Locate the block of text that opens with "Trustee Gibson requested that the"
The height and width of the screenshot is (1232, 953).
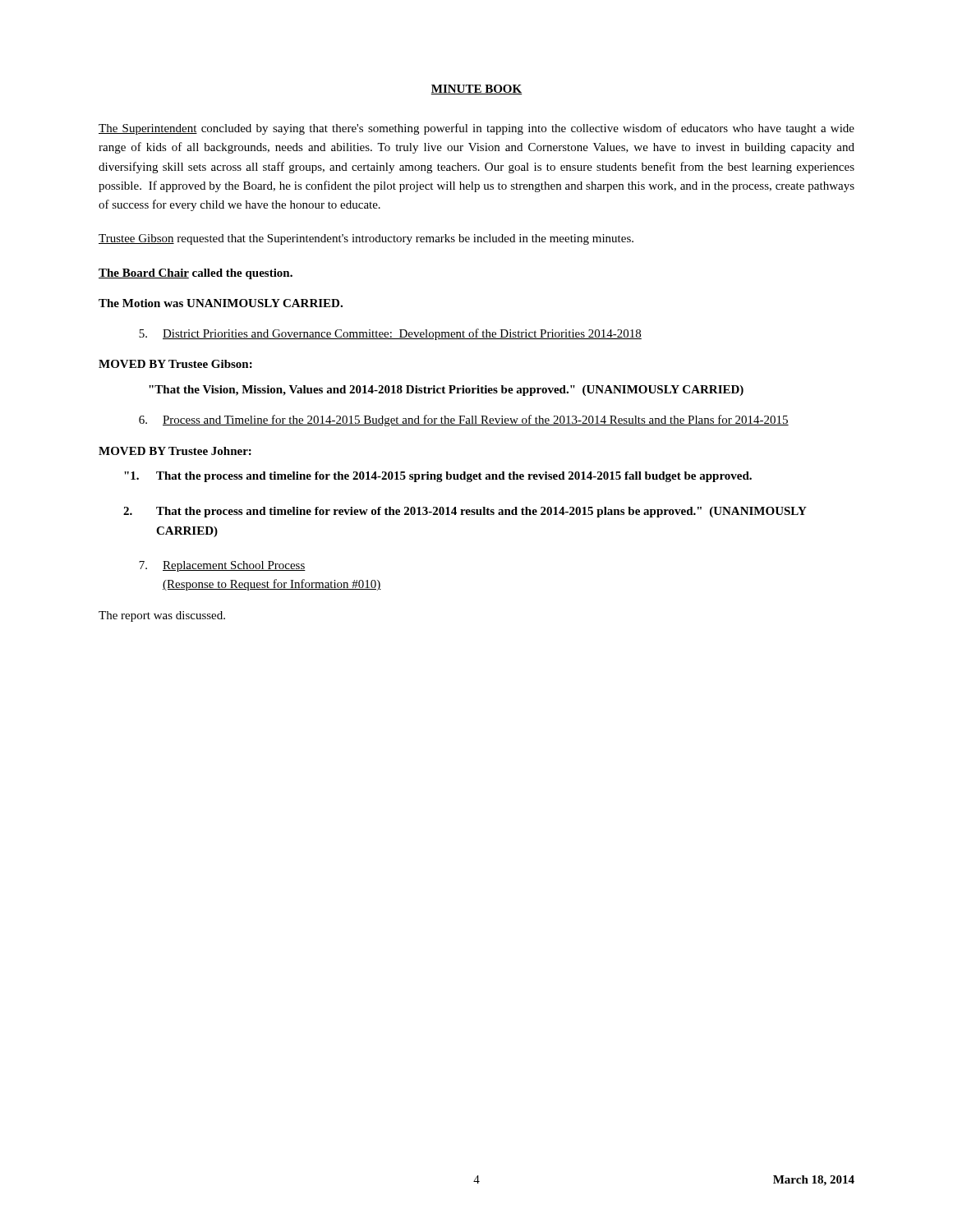[x=366, y=238]
